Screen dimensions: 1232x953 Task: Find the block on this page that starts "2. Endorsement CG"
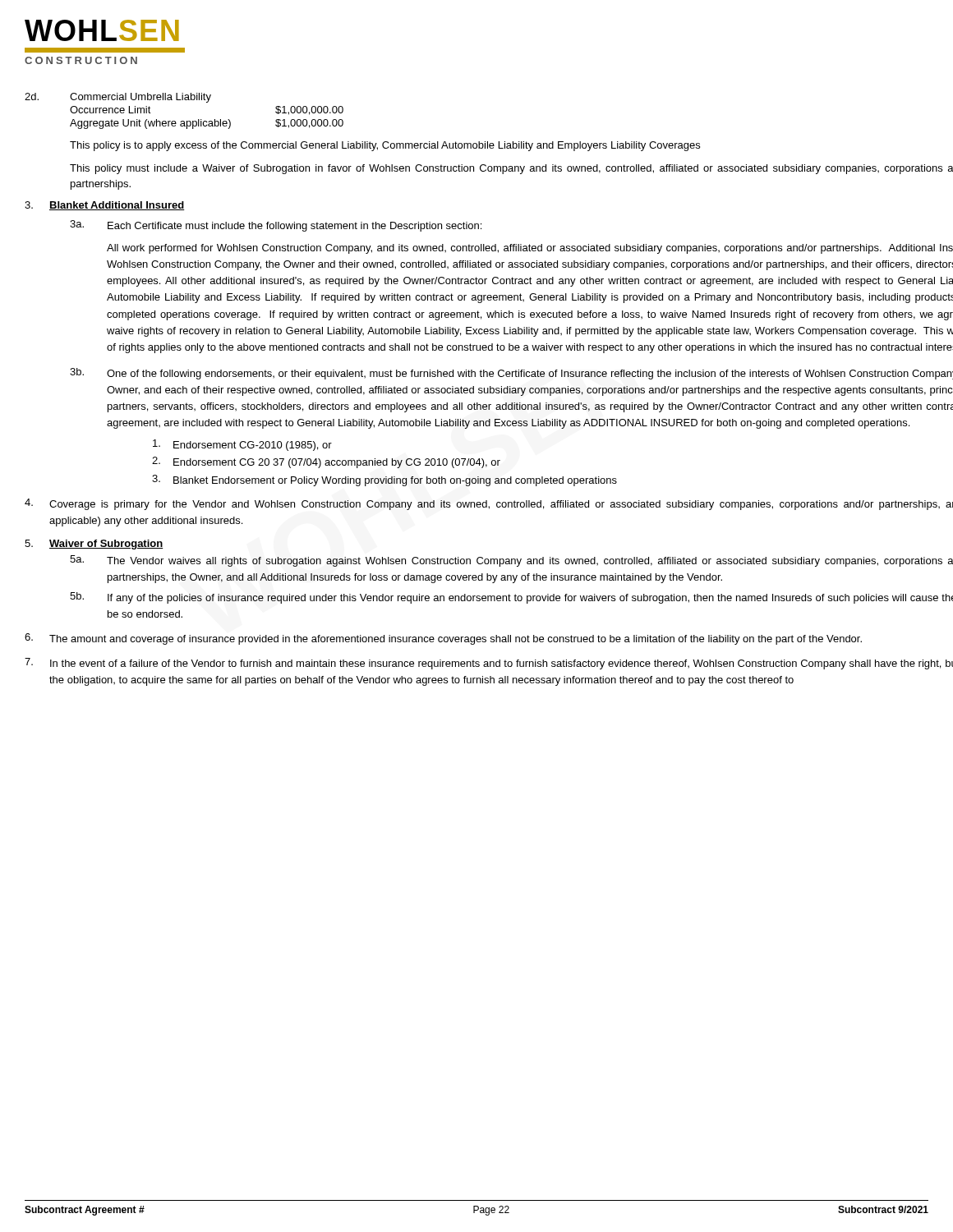326,462
